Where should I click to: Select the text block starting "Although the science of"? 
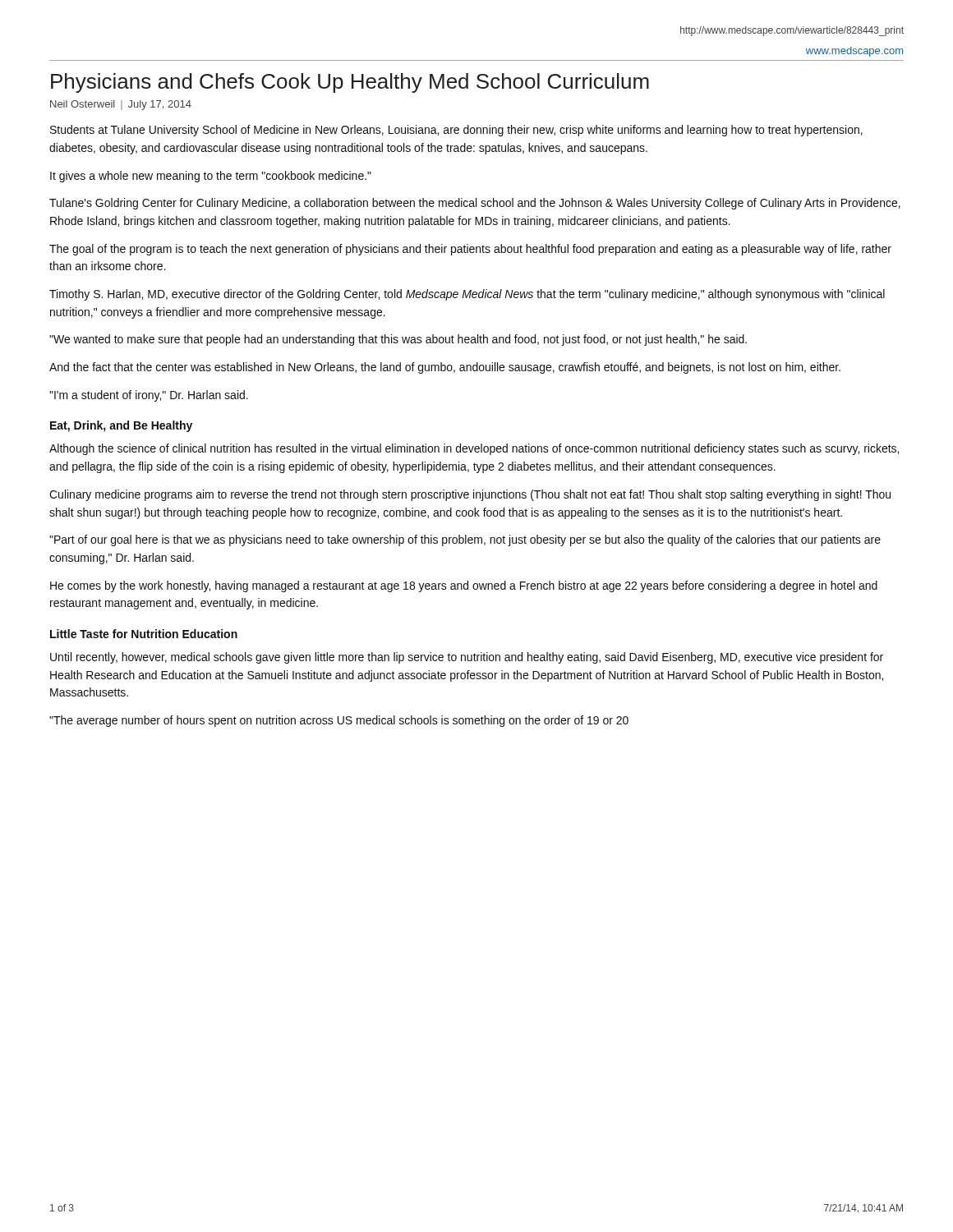click(x=475, y=458)
